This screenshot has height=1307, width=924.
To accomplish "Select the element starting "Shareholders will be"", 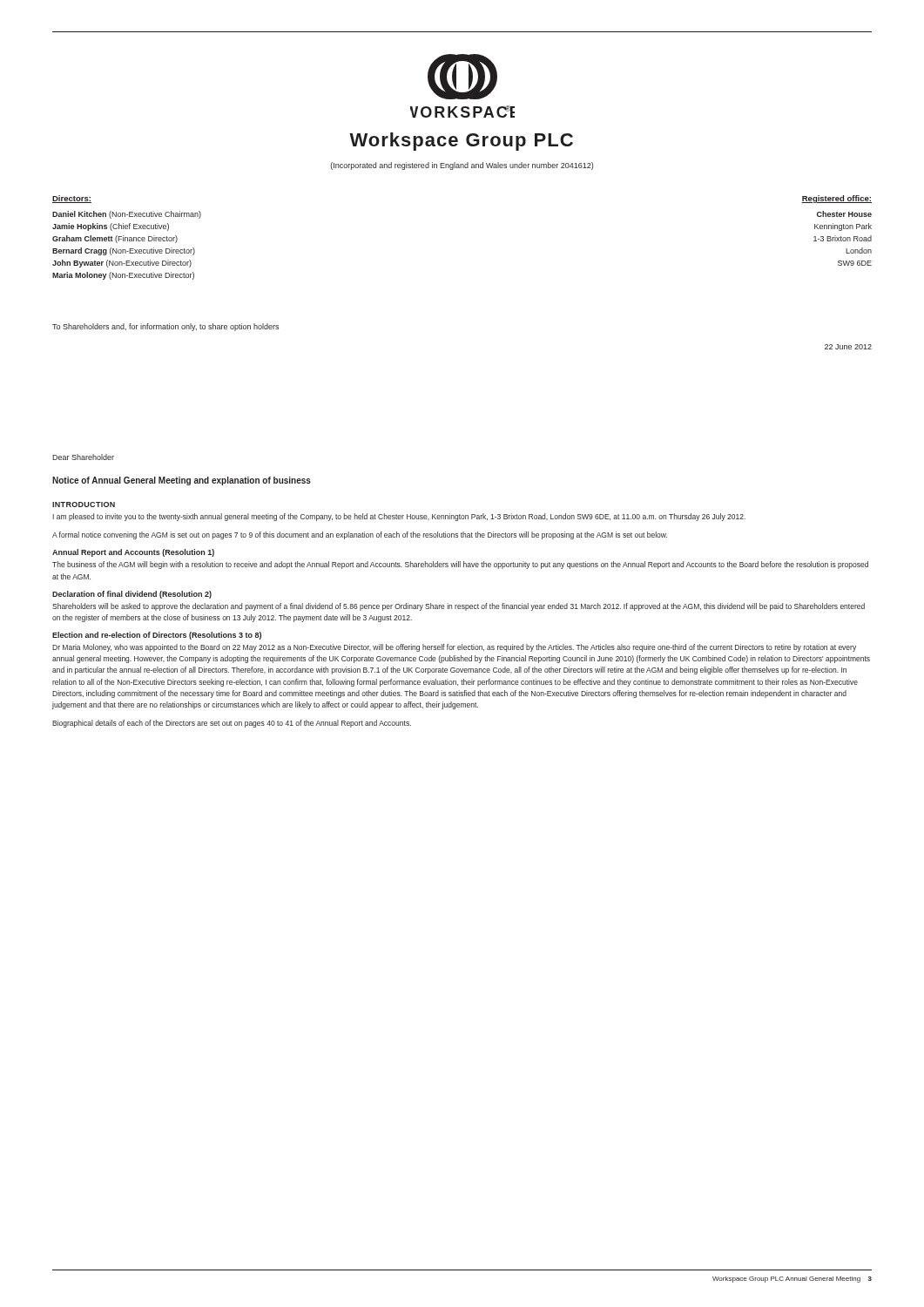I will 459,612.
